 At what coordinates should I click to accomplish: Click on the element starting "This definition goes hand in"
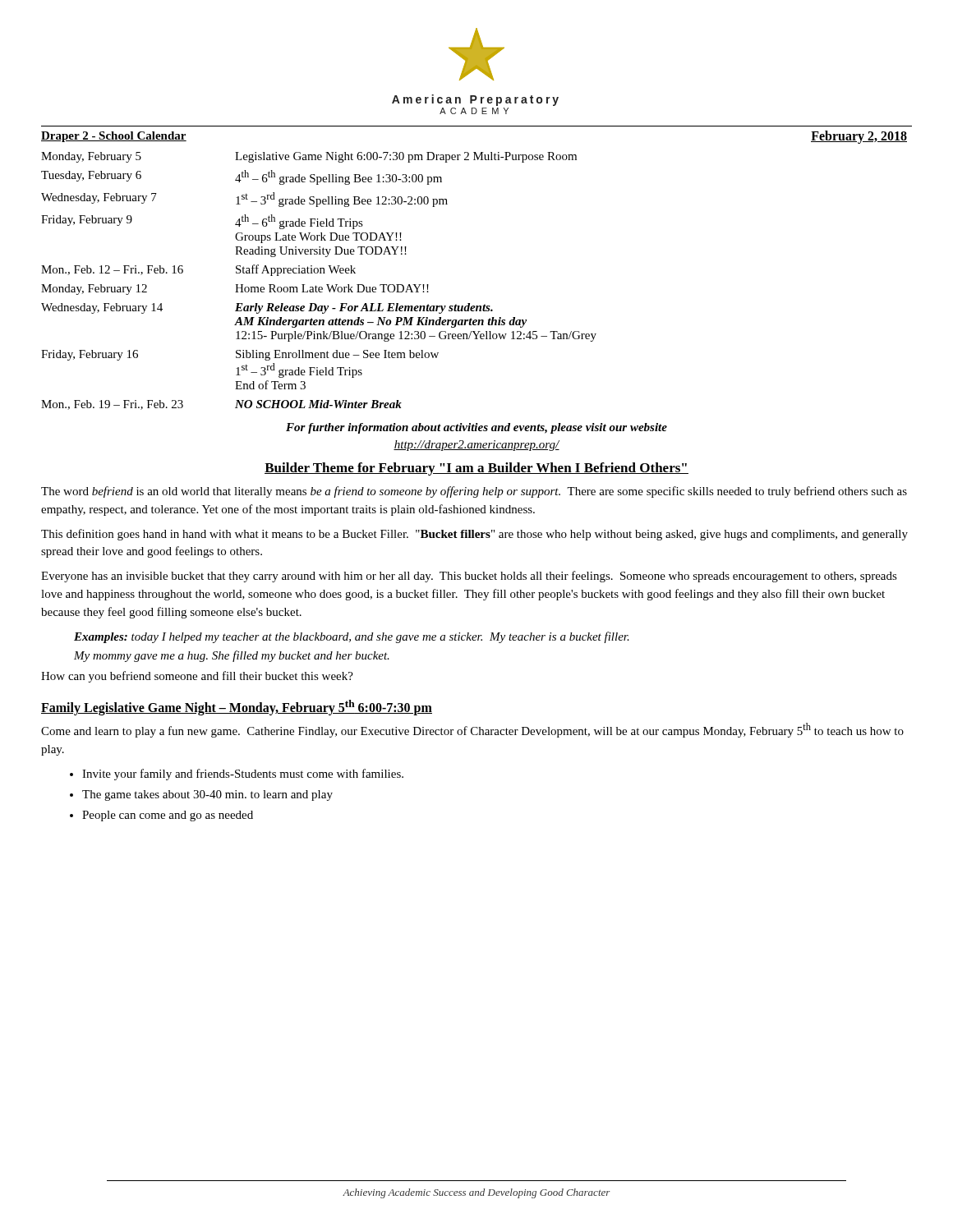[x=474, y=542]
